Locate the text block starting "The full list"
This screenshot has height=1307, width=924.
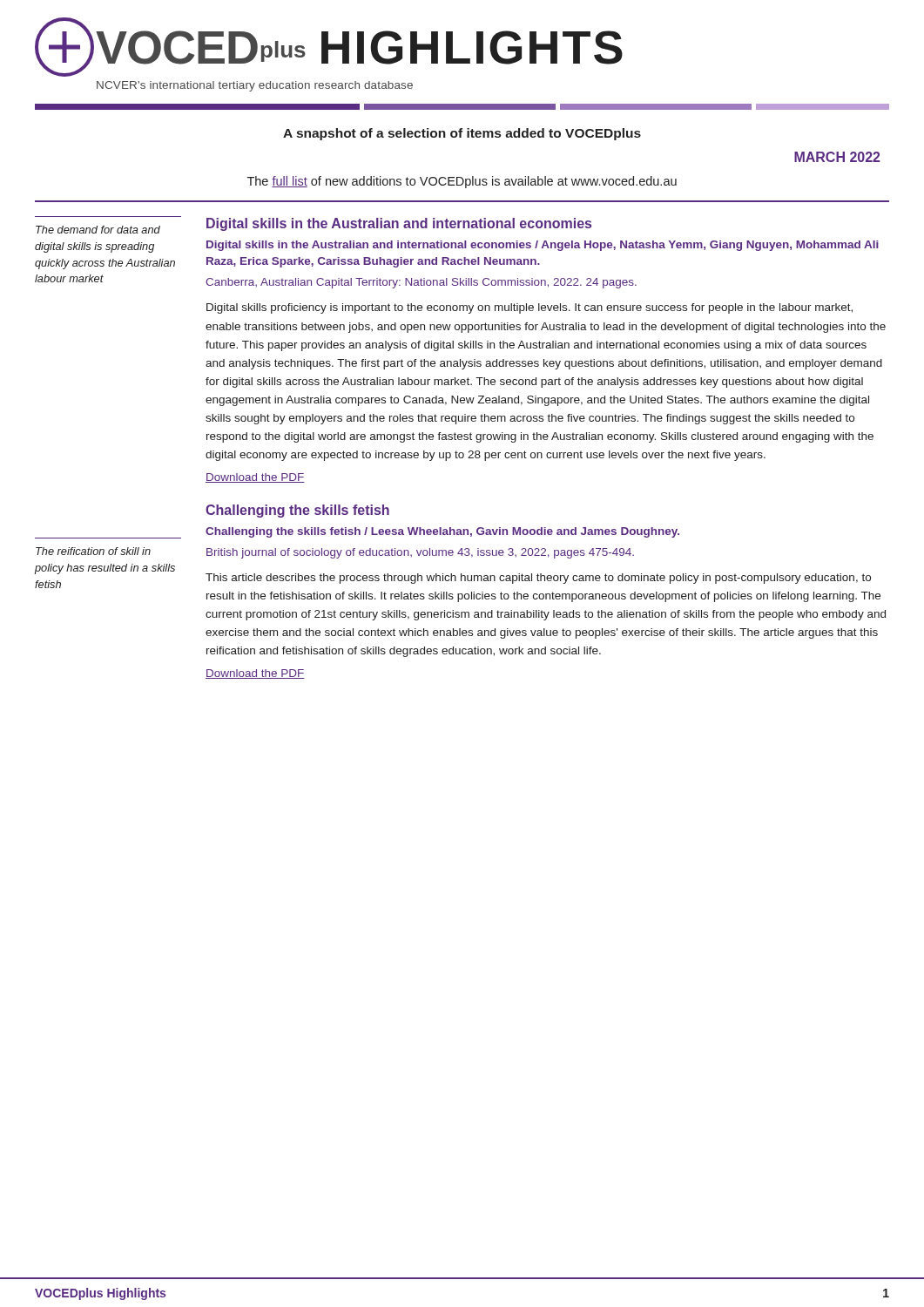point(462,181)
